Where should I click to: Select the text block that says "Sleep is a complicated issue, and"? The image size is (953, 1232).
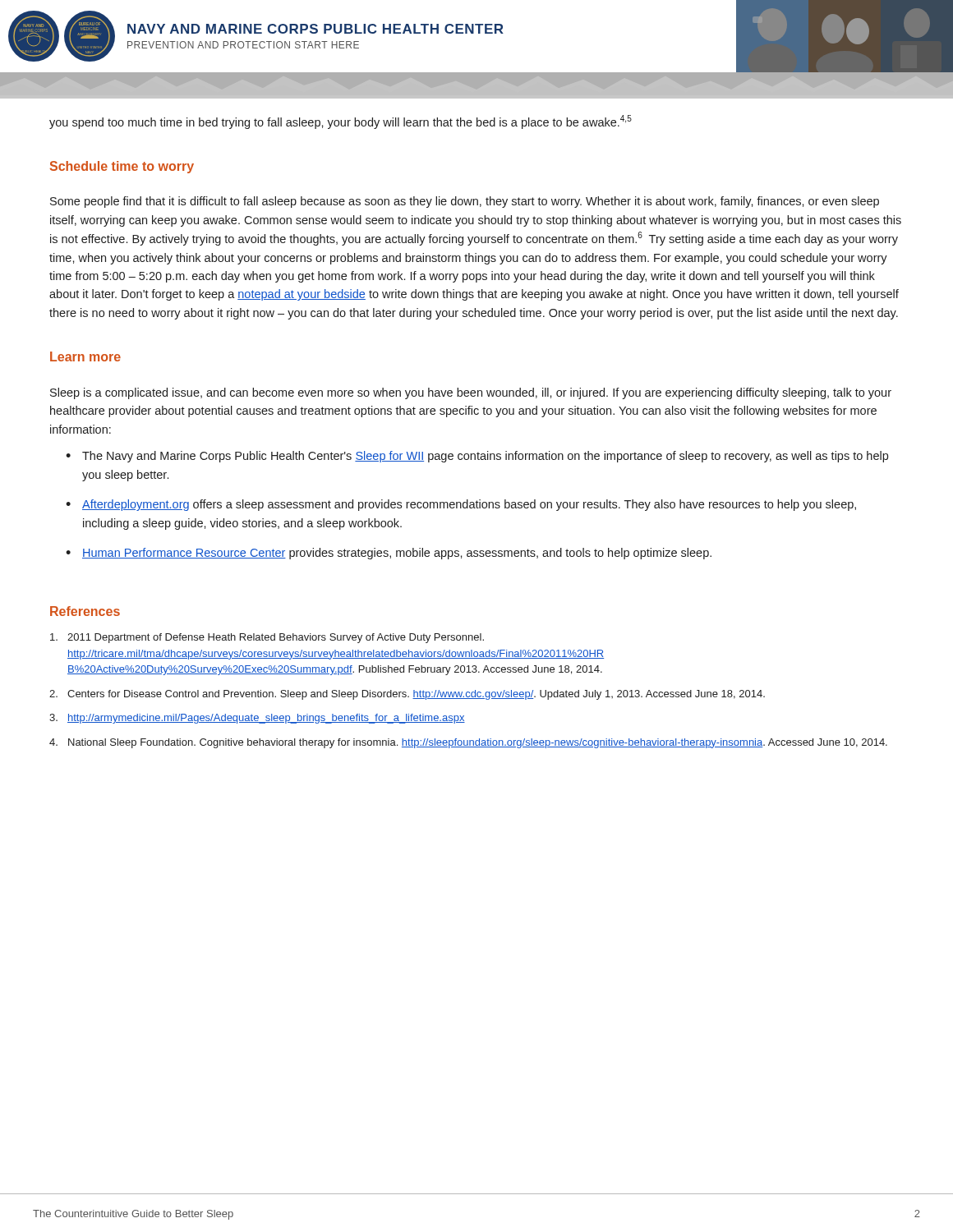point(476,411)
